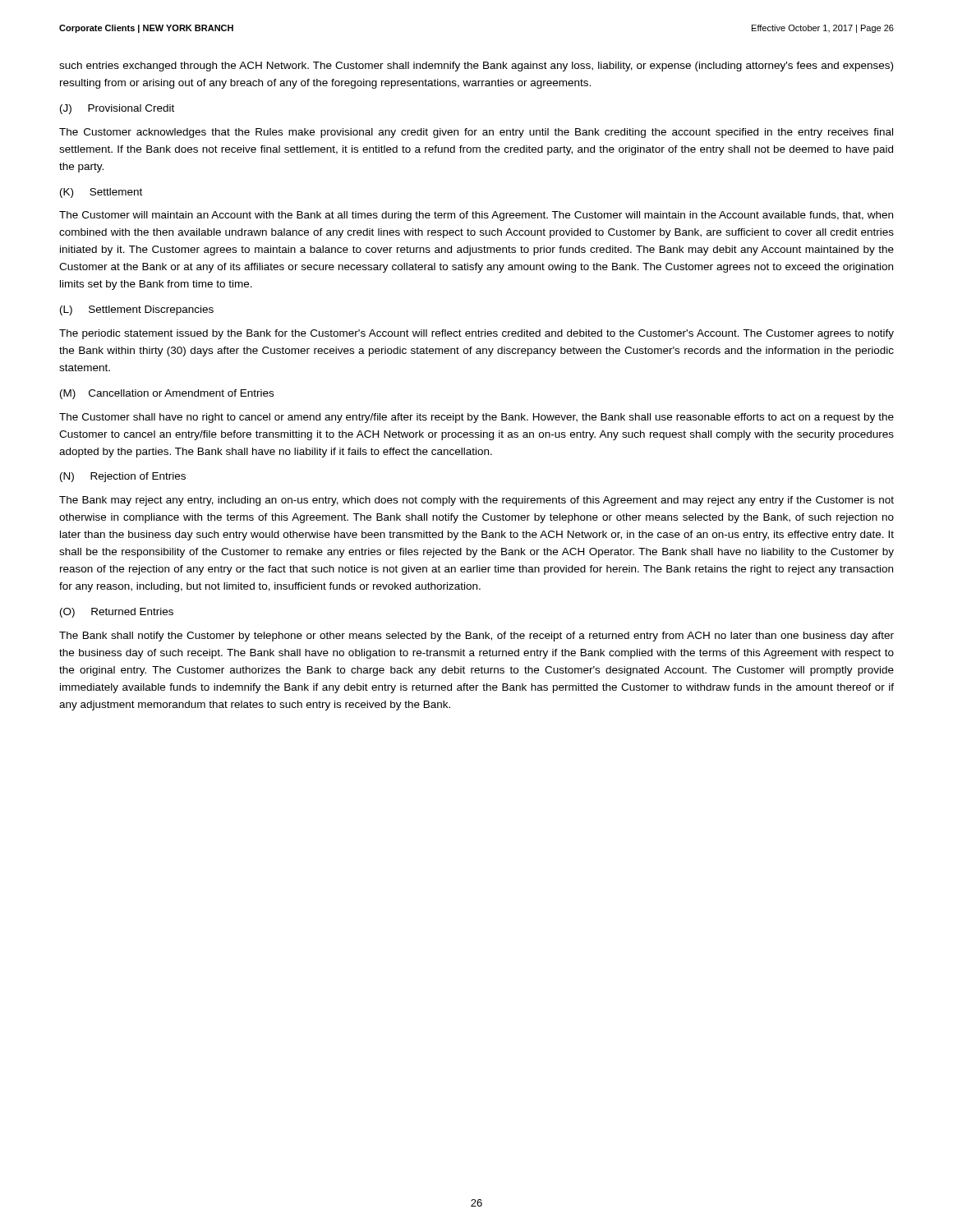The width and height of the screenshot is (953, 1232).
Task: Select the block starting "(K) Settlement"
Action: 101,191
